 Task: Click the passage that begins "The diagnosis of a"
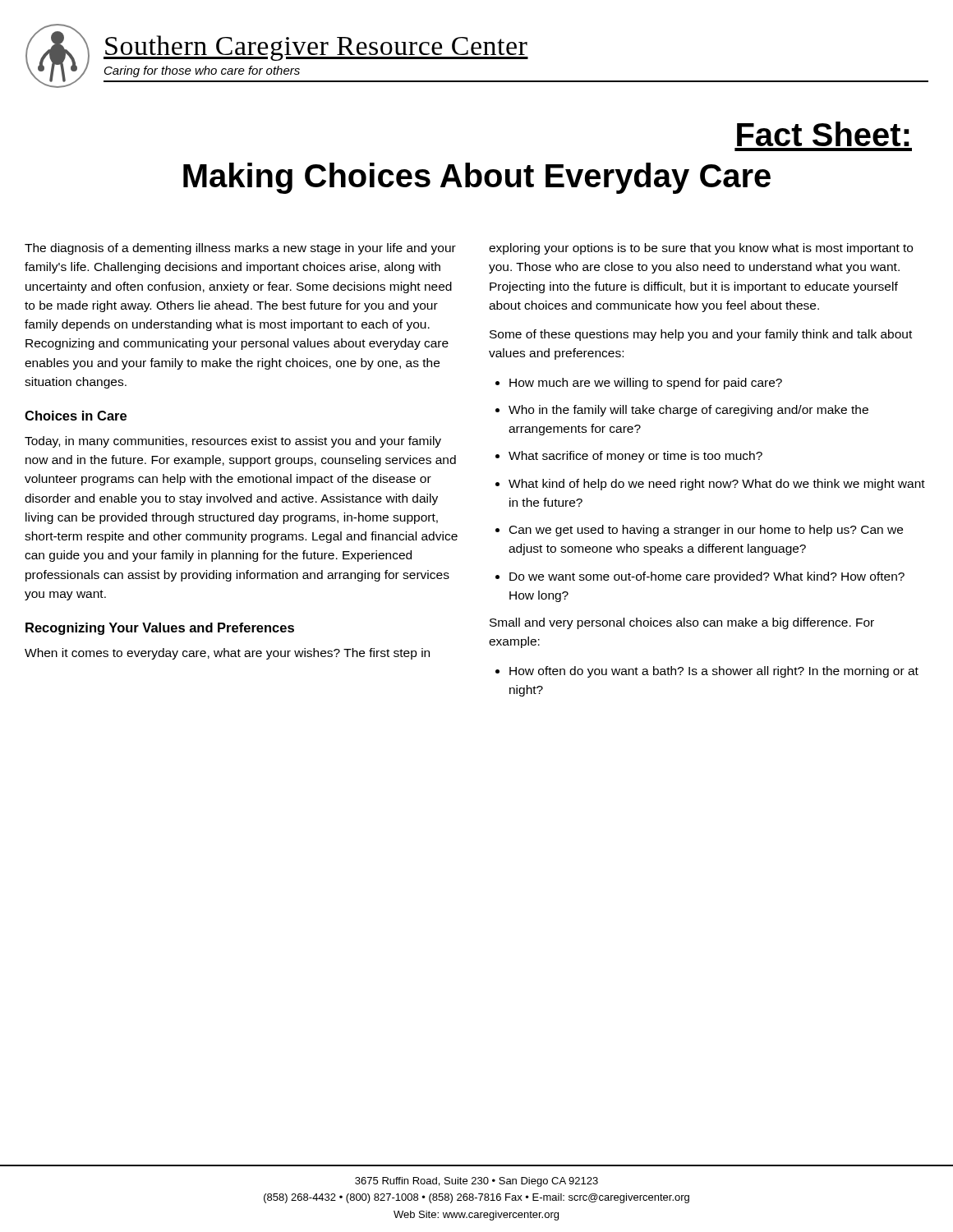[x=244, y=315]
